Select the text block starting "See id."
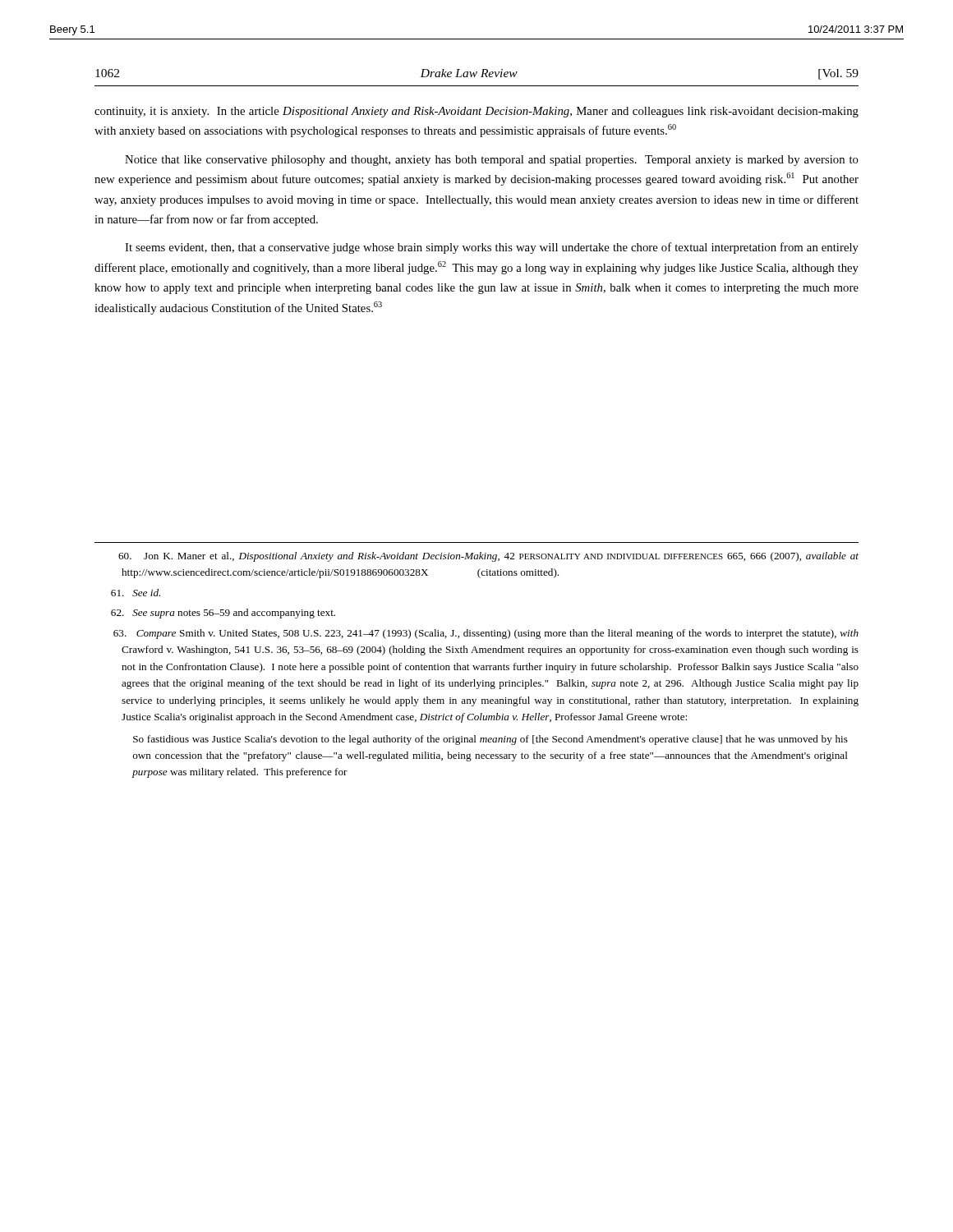This screenshot has height=1232, width=953. click(128, 592)
